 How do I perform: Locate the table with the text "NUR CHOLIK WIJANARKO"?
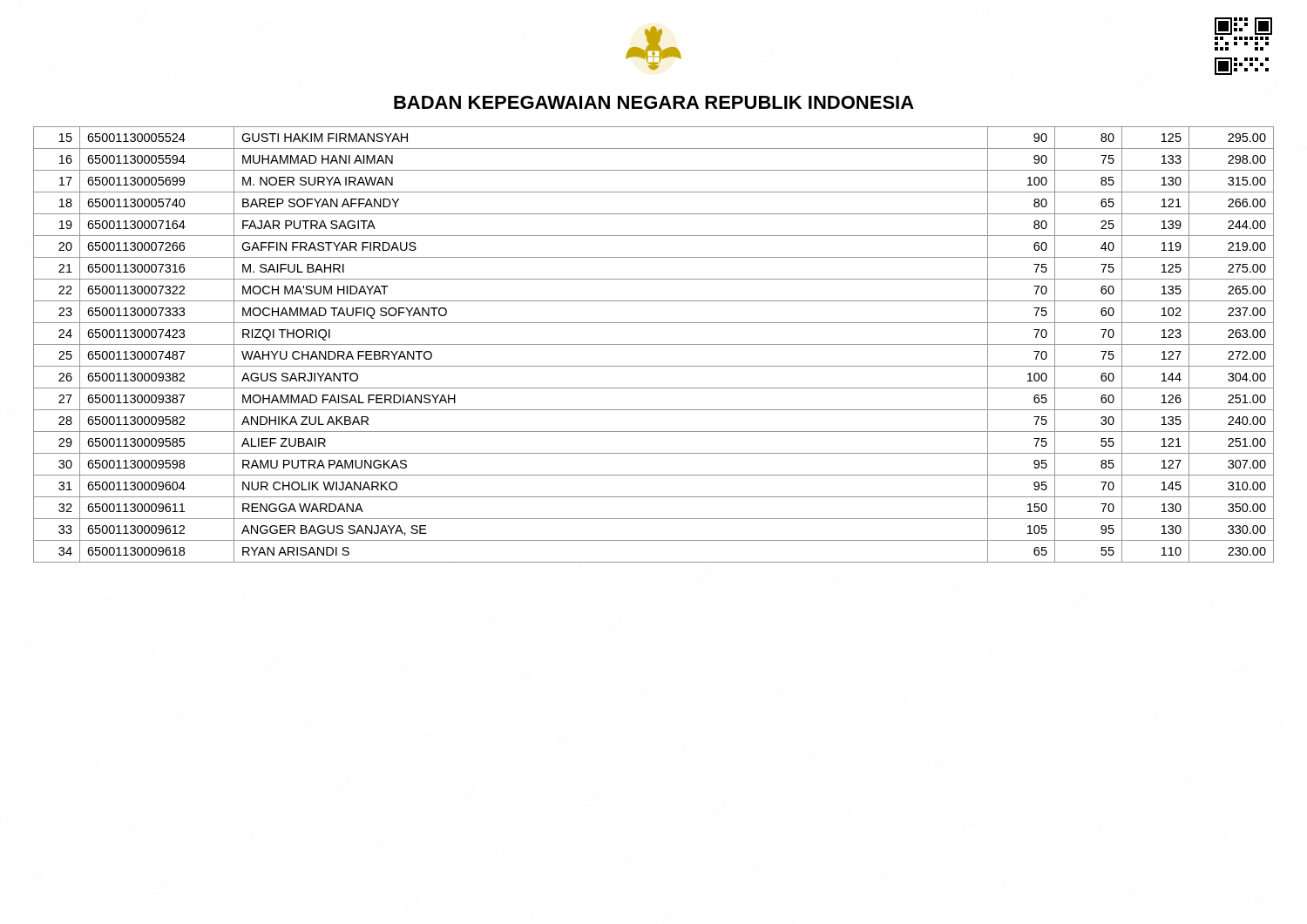(654, 344)
